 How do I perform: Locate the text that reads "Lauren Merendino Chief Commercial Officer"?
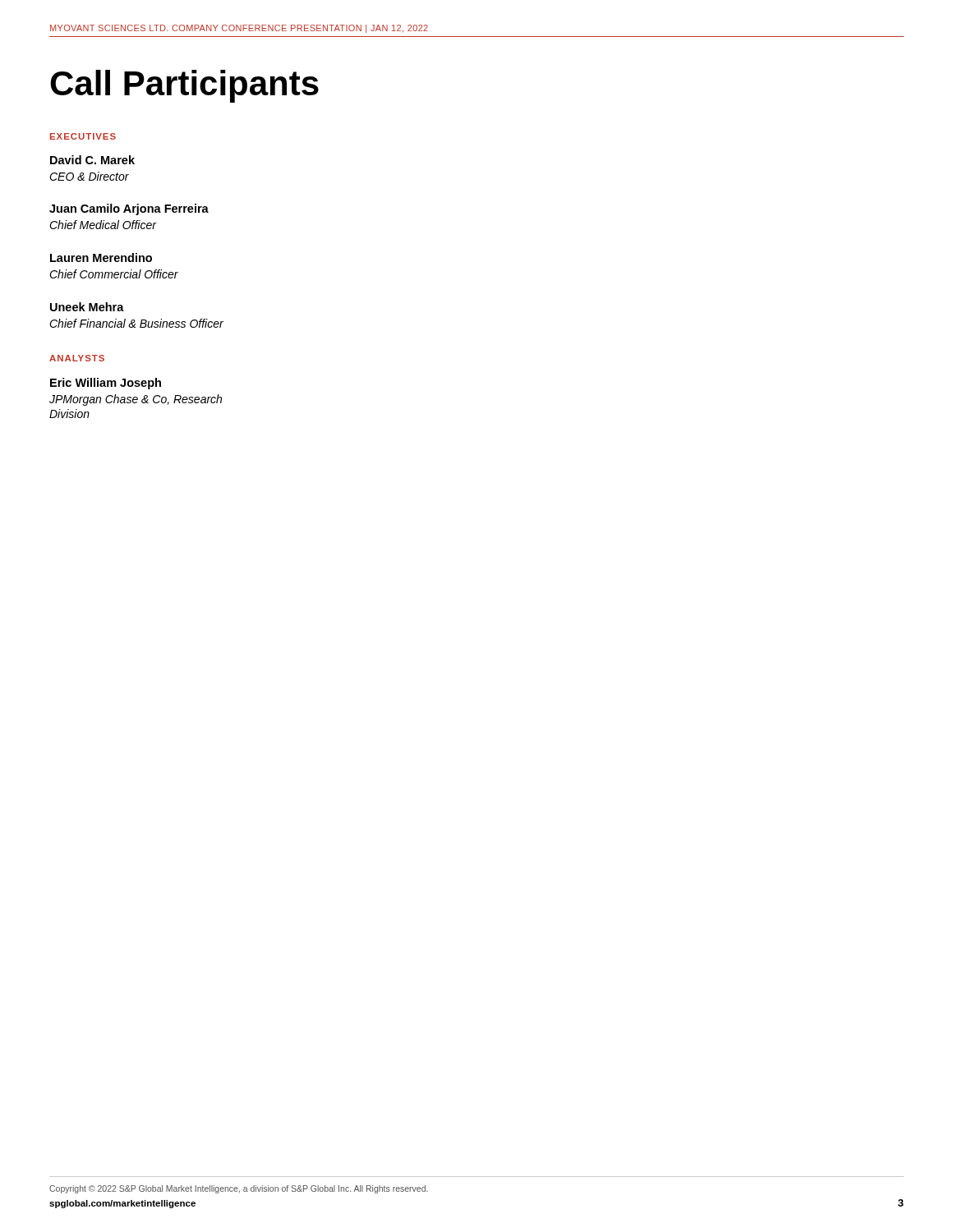(114, 266)
